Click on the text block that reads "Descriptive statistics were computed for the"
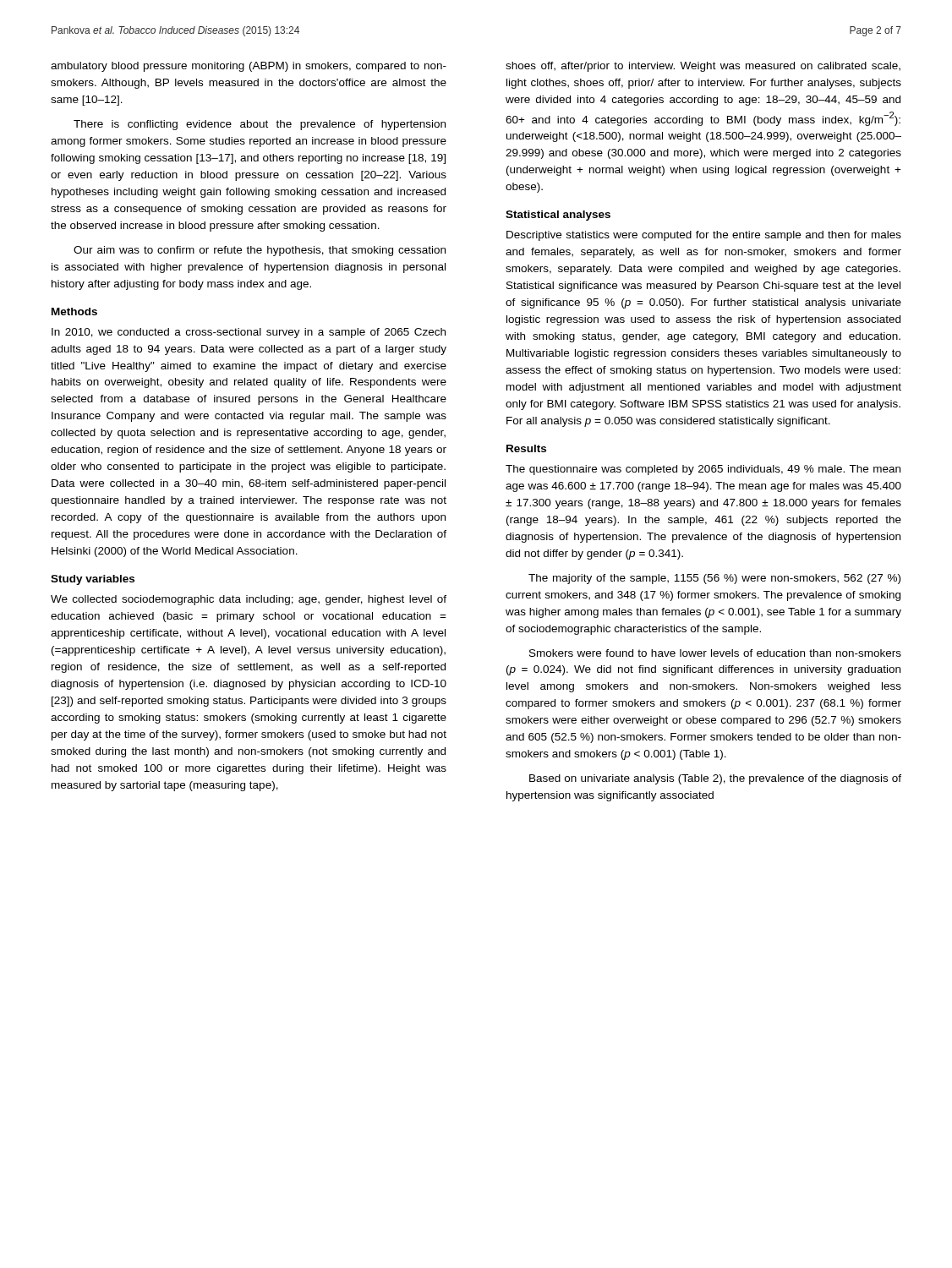The width and height of the screenshot is (952, 1268). [x=703, y=328]
